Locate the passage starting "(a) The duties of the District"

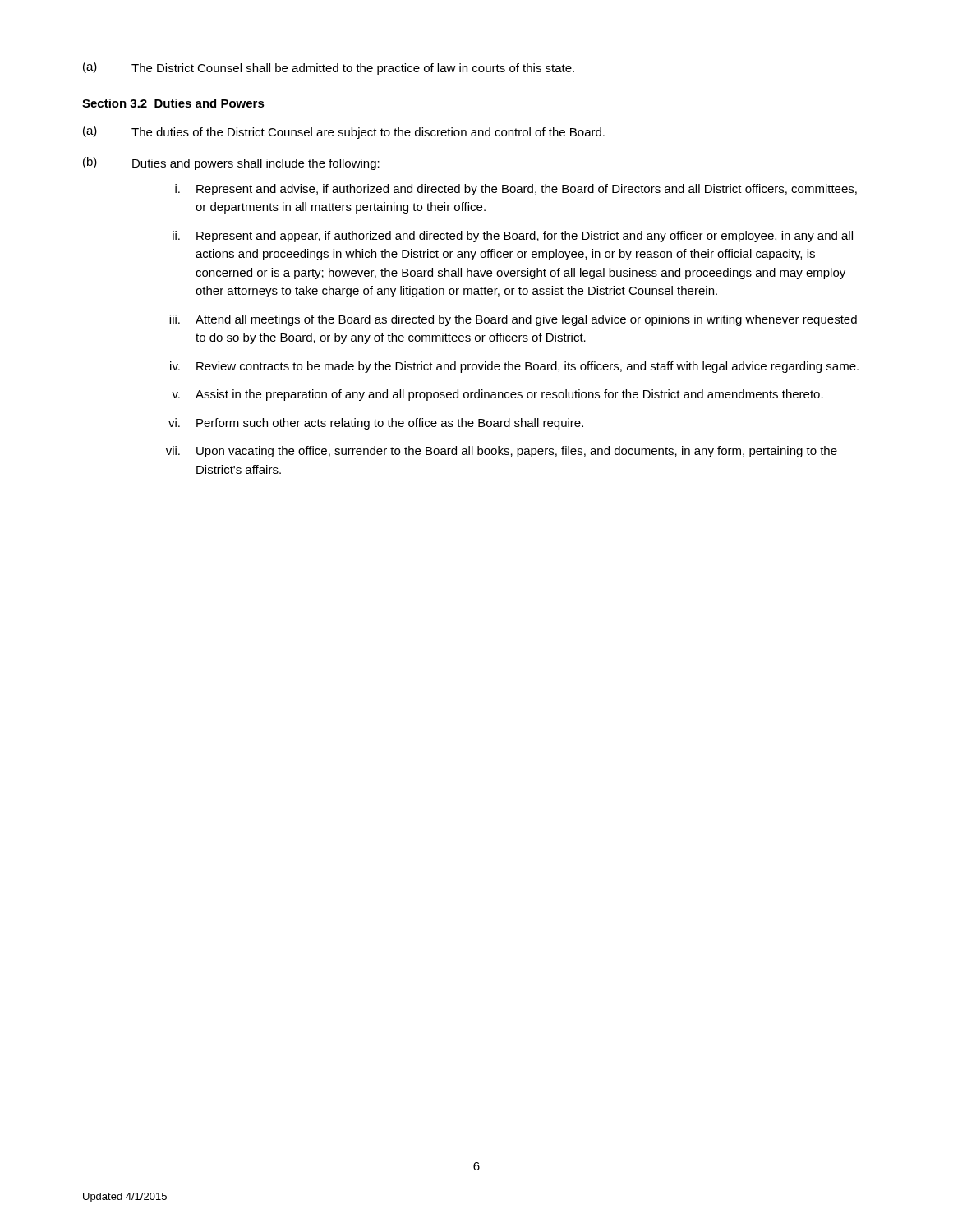pyautogui.click(x=476, y=132)
